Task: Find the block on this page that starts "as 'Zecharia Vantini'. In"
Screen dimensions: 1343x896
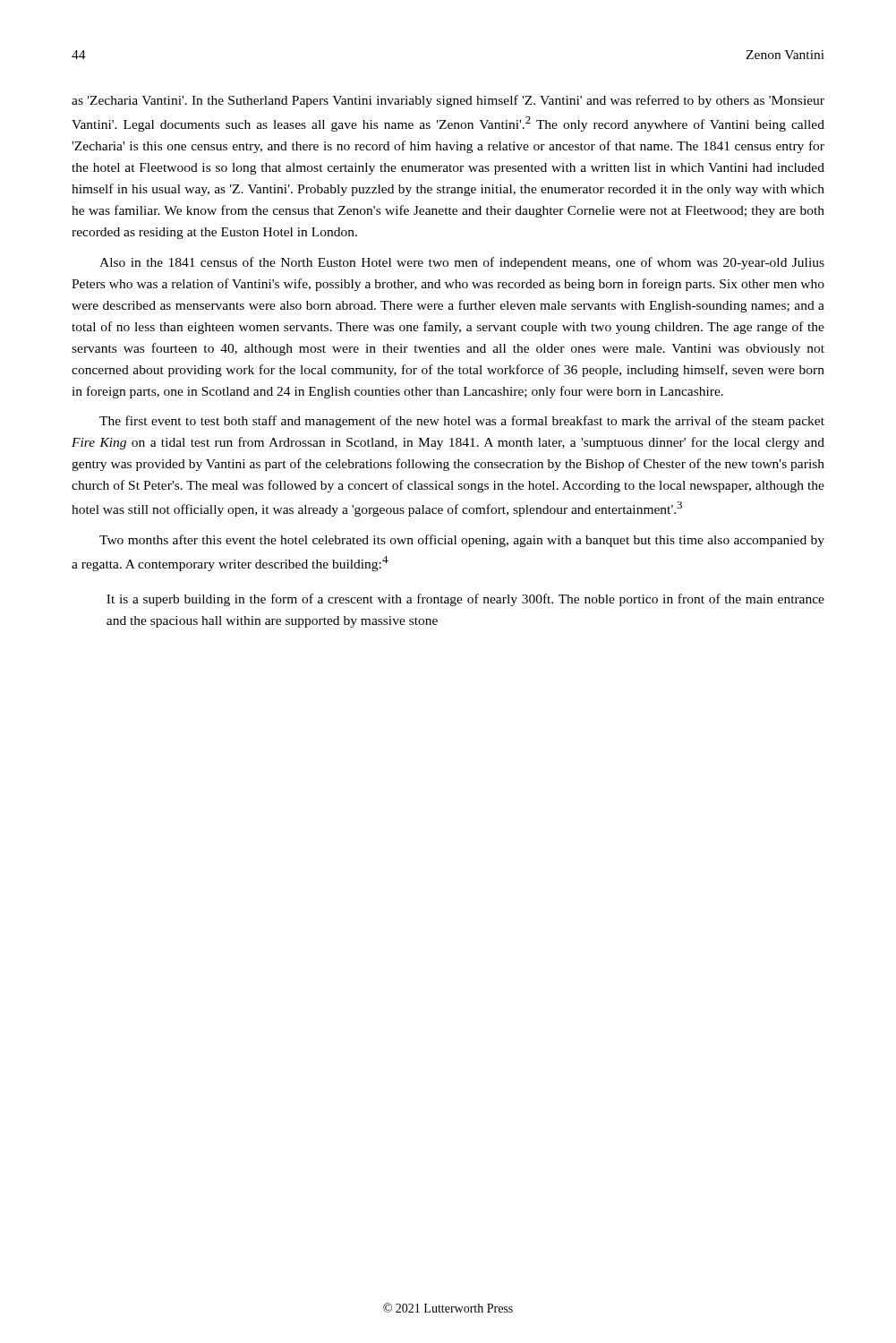Action: click(x=448, y=166)
